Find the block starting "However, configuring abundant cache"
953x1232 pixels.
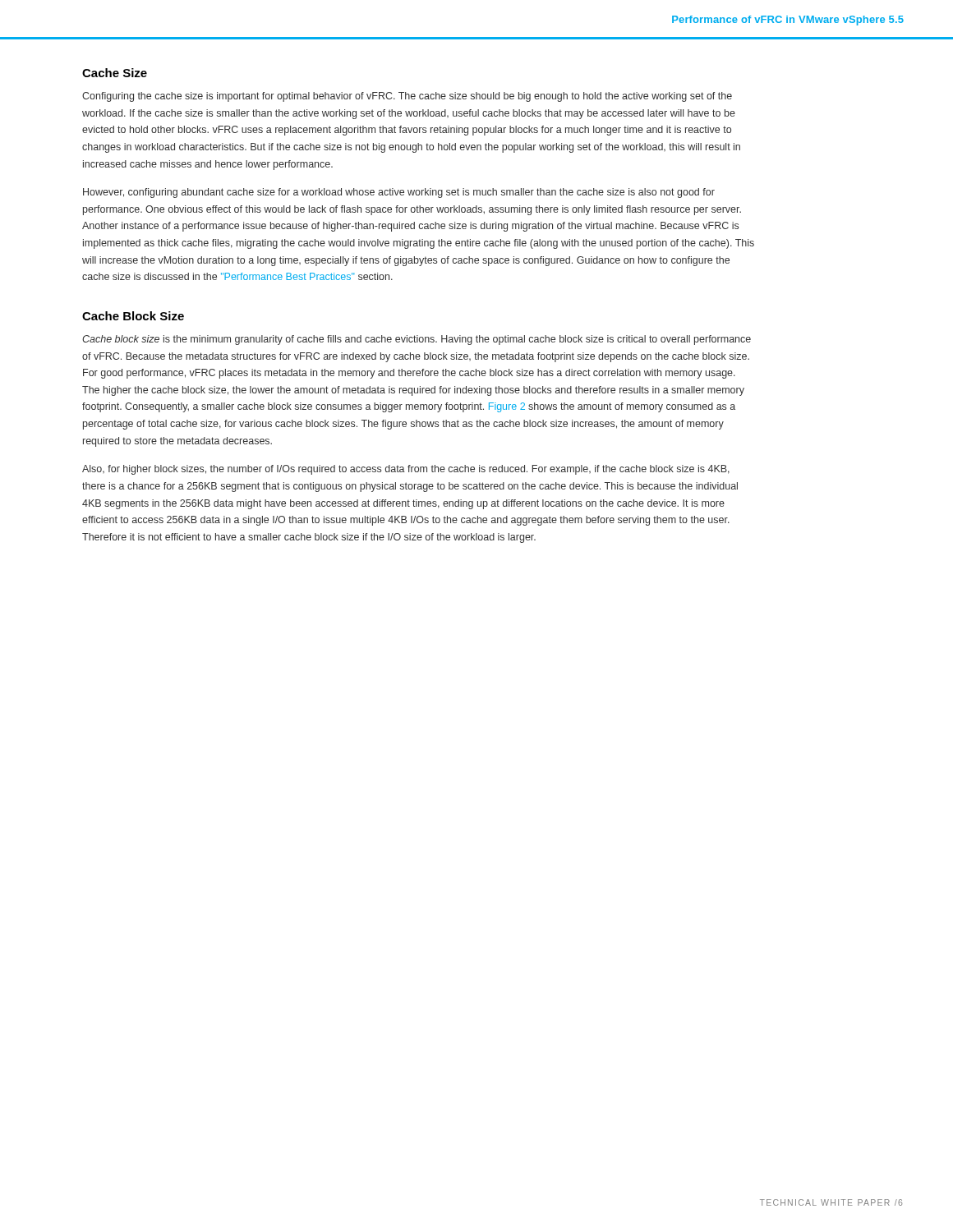418,235
